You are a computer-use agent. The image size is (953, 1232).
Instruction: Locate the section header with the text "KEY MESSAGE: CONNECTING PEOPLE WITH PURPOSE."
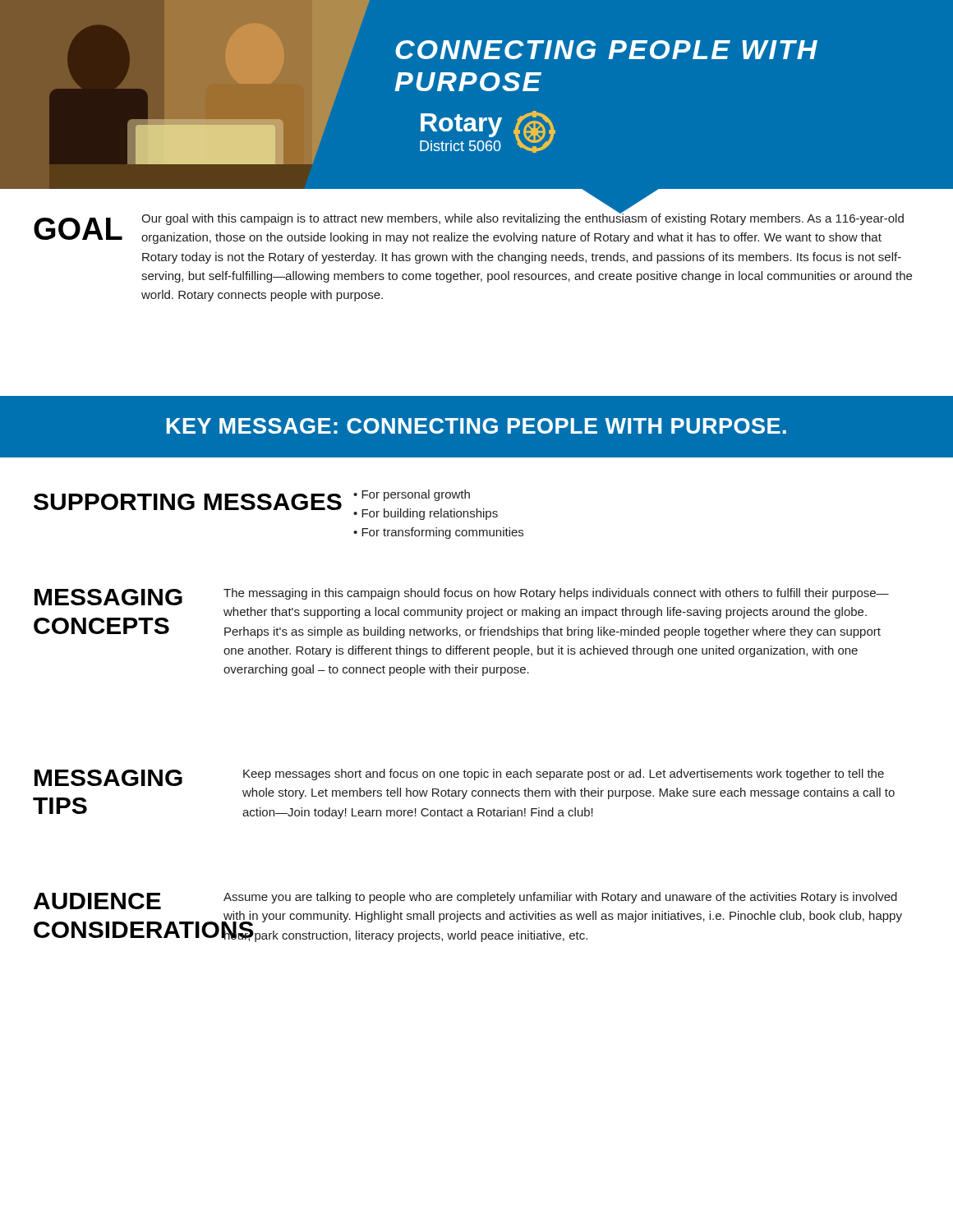(x=476, y=427)
